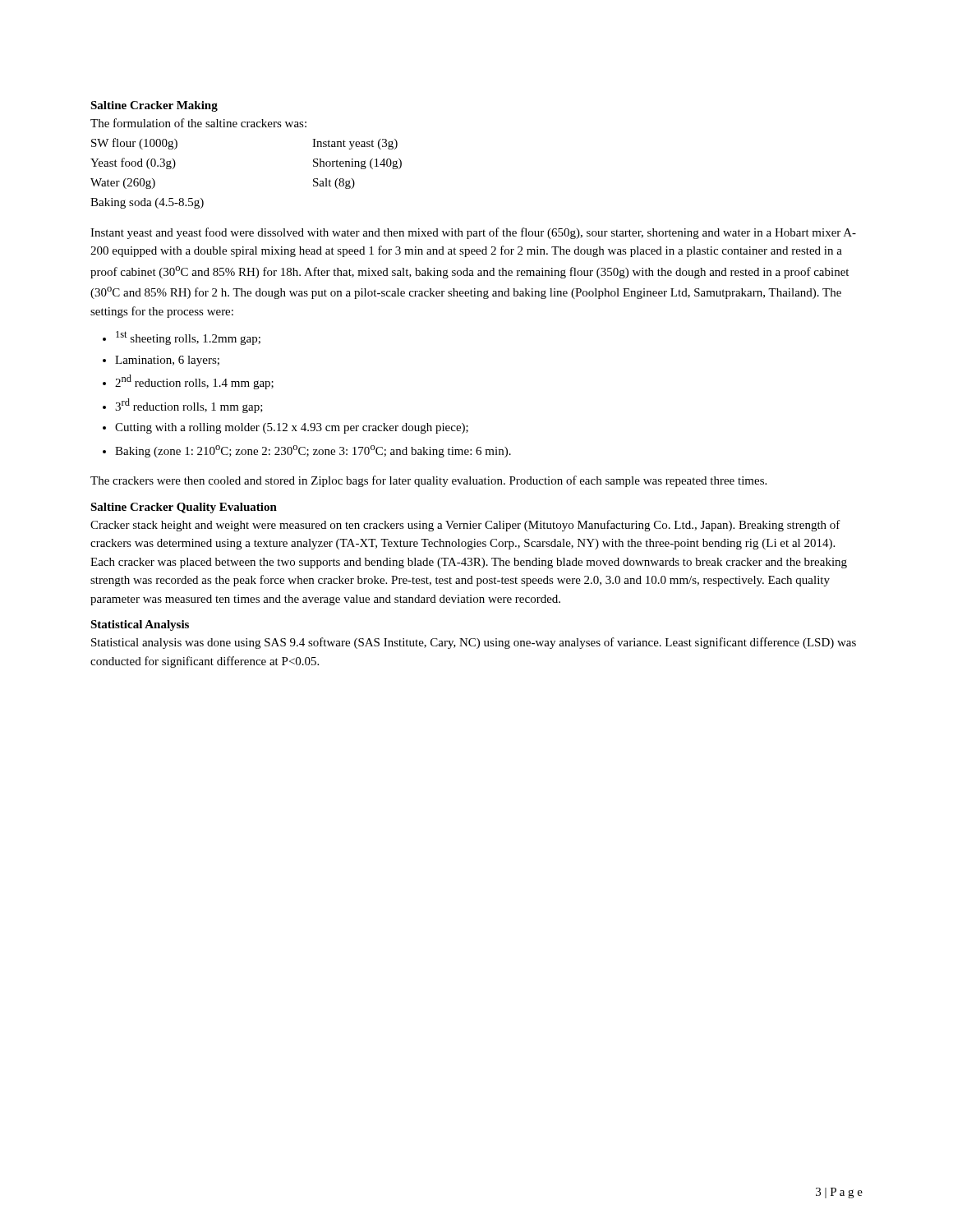Select the region starting "Statistical analysis was done using SAS 9.4"
The image size is (953, 1232).
pyautogui.click(x=473, y=652)
